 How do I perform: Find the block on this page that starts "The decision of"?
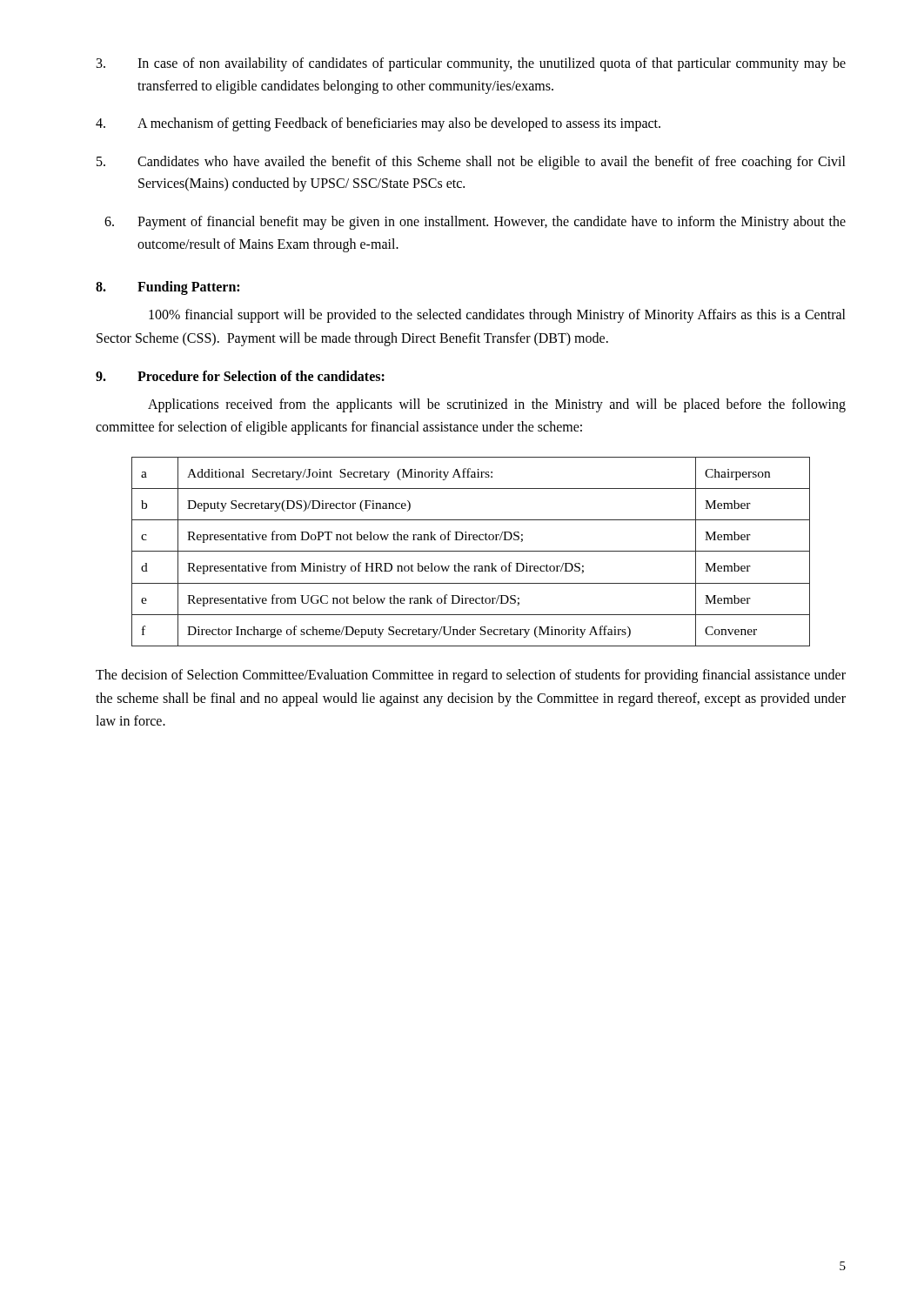coord(471,698)
